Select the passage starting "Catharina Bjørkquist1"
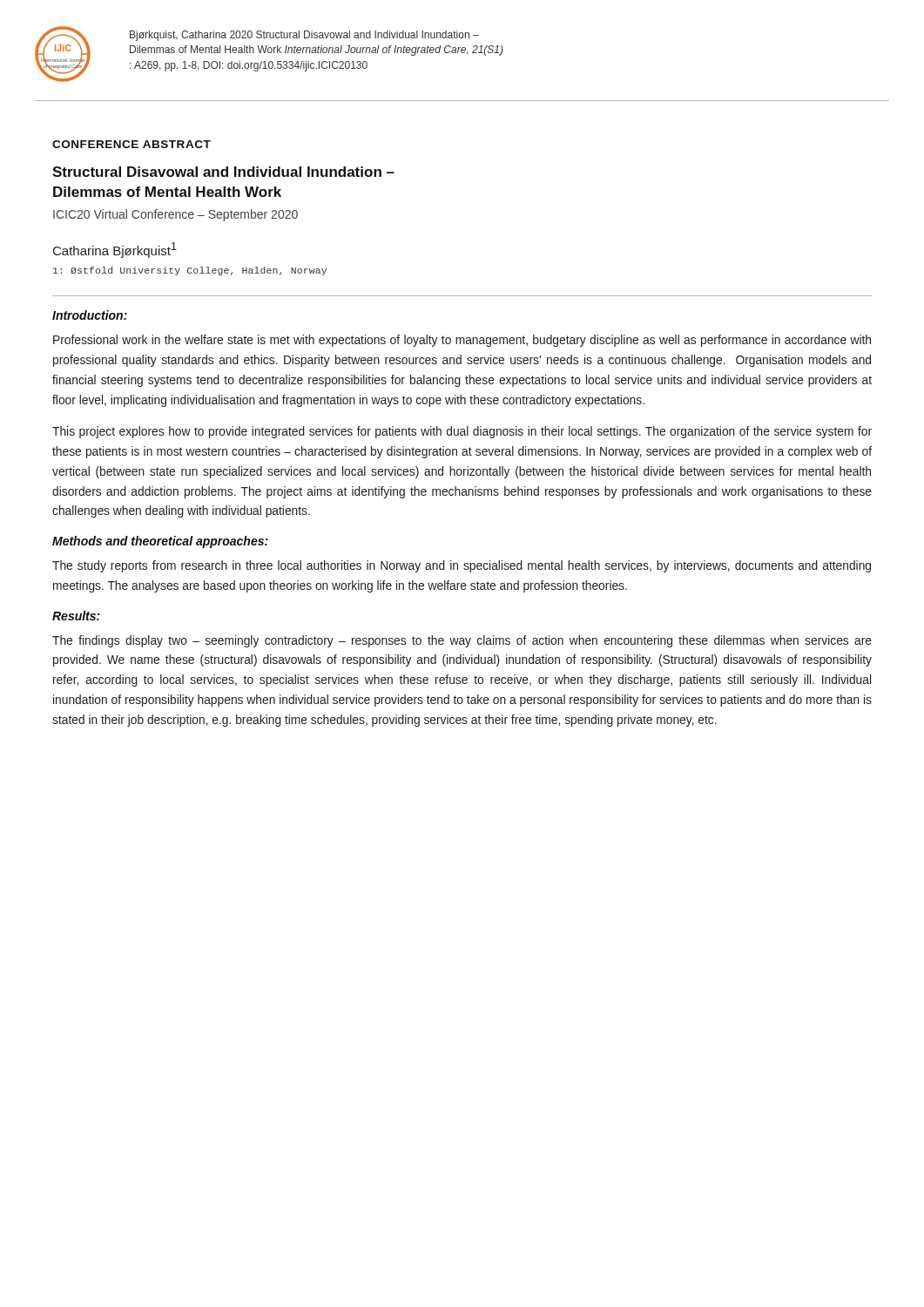This screenshot has width=924, height=1307. point(114,250)
